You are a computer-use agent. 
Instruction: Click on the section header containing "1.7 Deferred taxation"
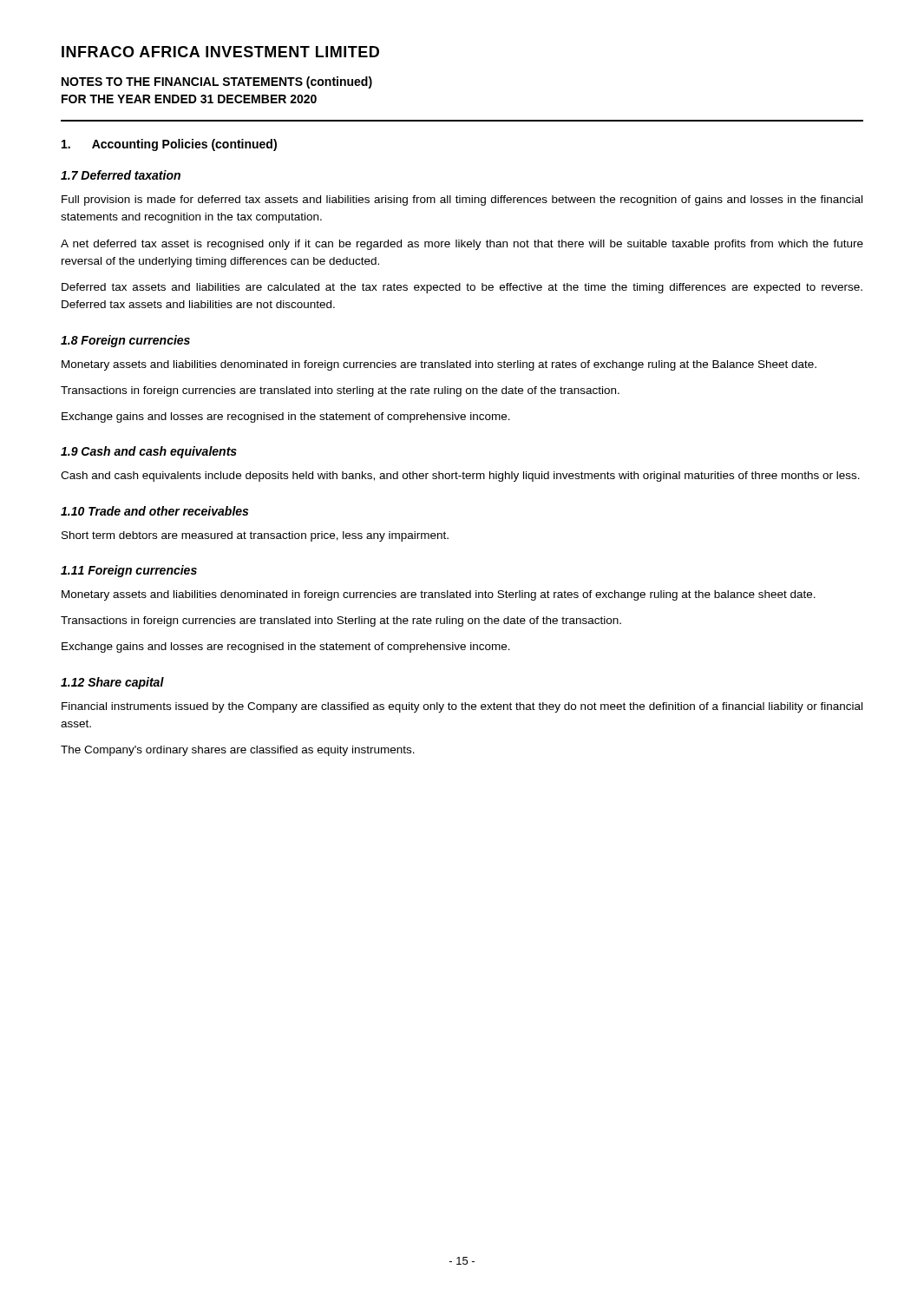pos(121,176)
